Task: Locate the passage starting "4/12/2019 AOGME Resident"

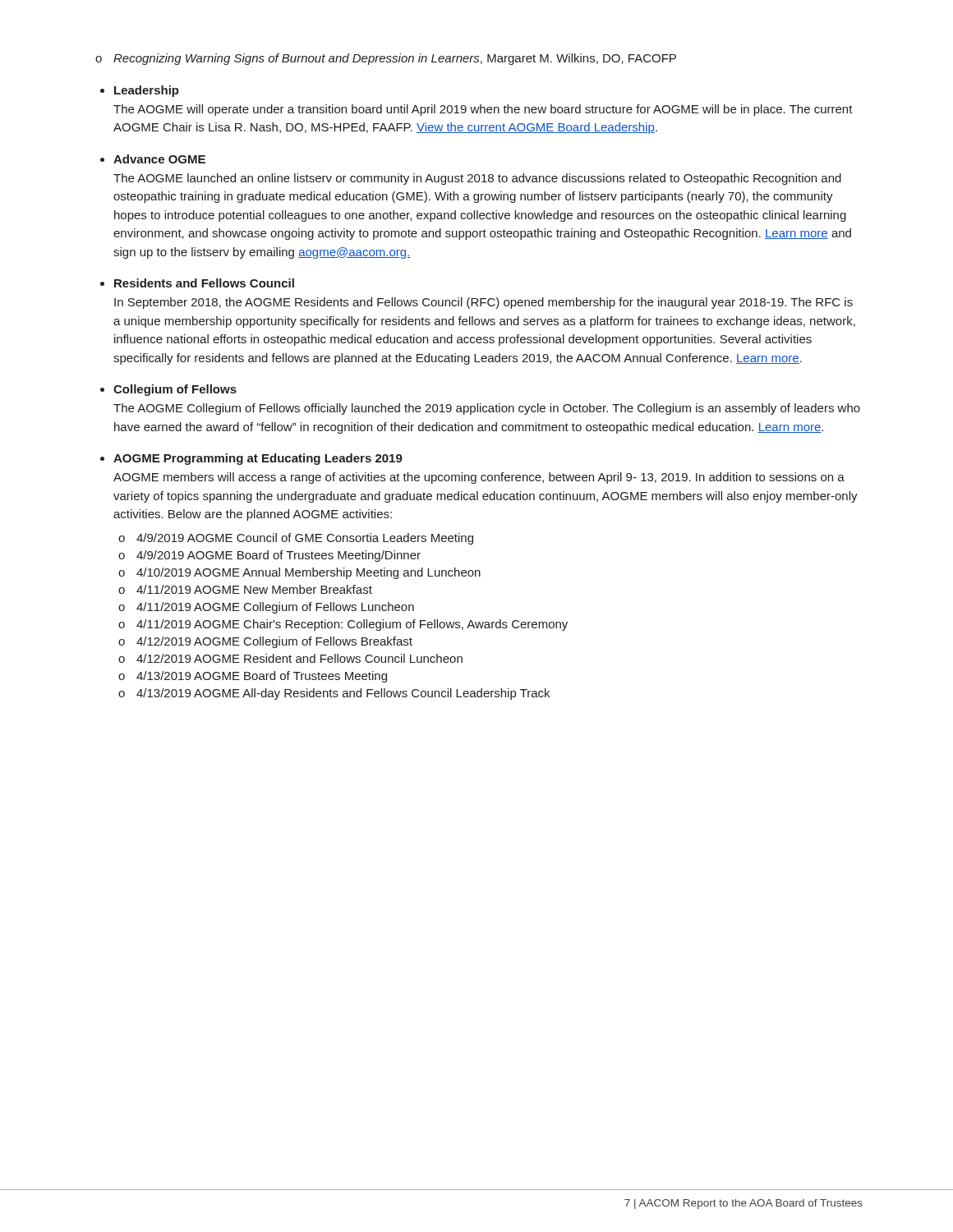Action: [300, 658]
